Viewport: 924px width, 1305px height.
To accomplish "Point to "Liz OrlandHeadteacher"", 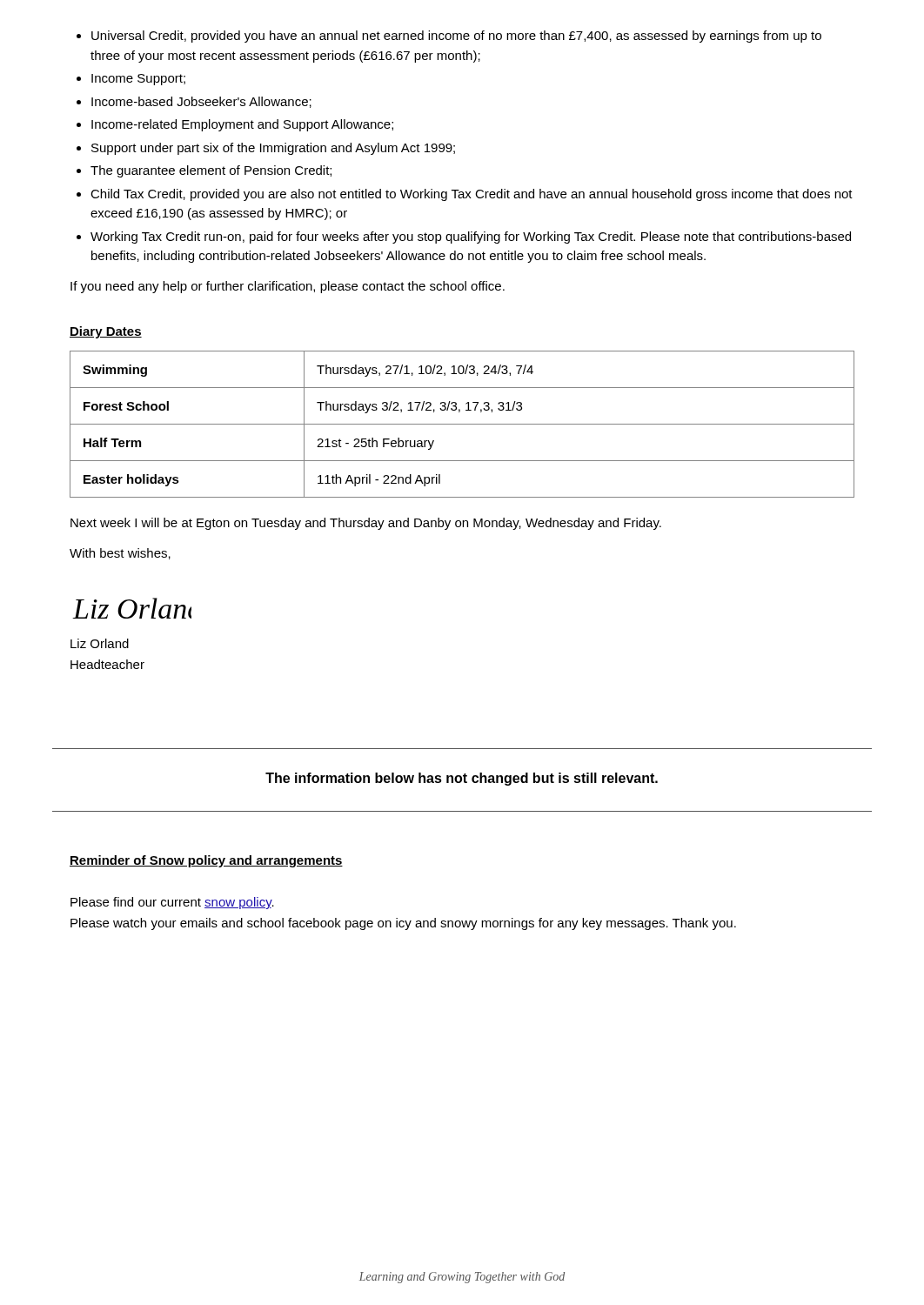I will pos(107,654).
